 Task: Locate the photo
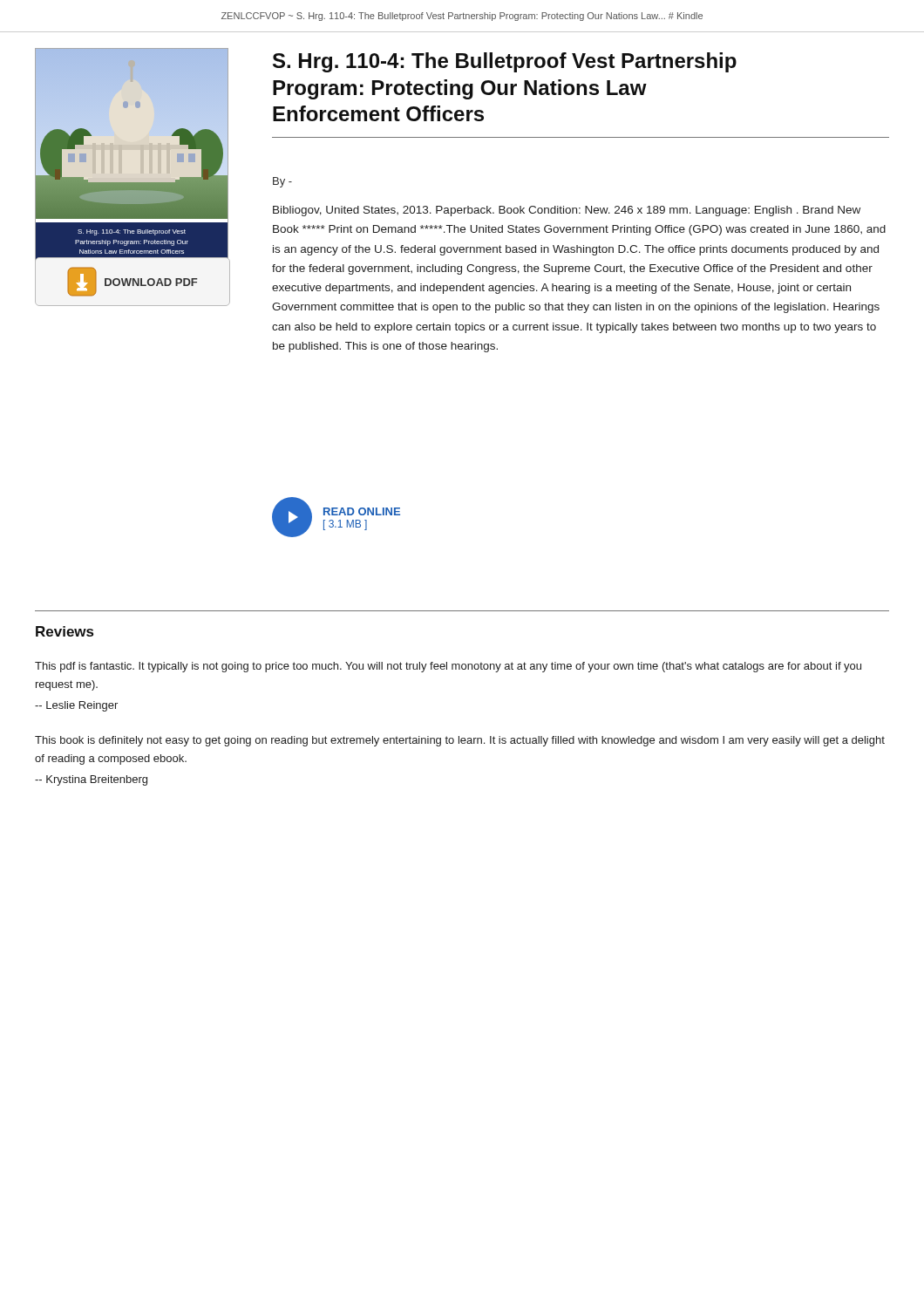tap(133, 167)
